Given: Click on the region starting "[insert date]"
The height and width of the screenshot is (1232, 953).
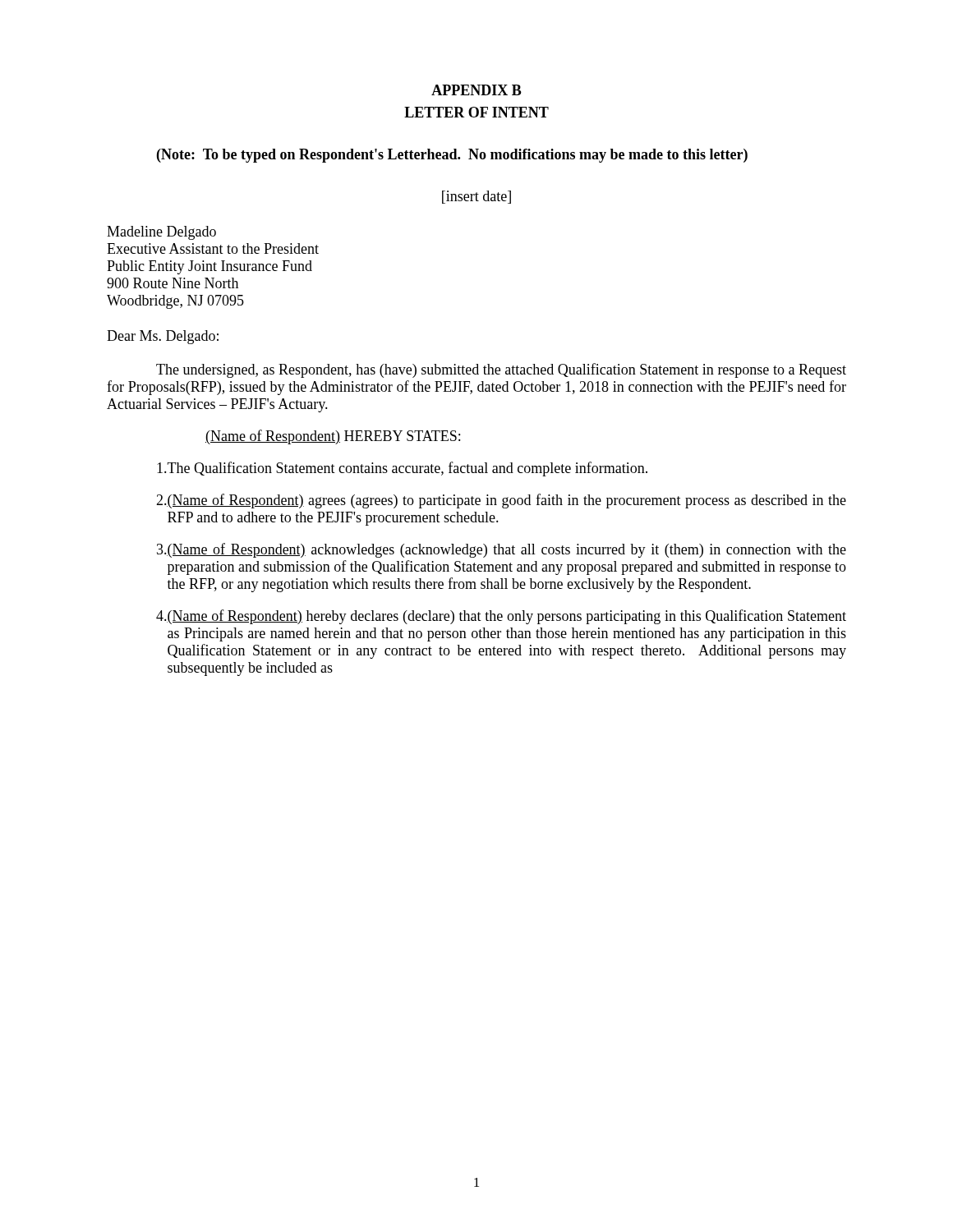Looking at the screenshot, I should click(x=476, y=196).
